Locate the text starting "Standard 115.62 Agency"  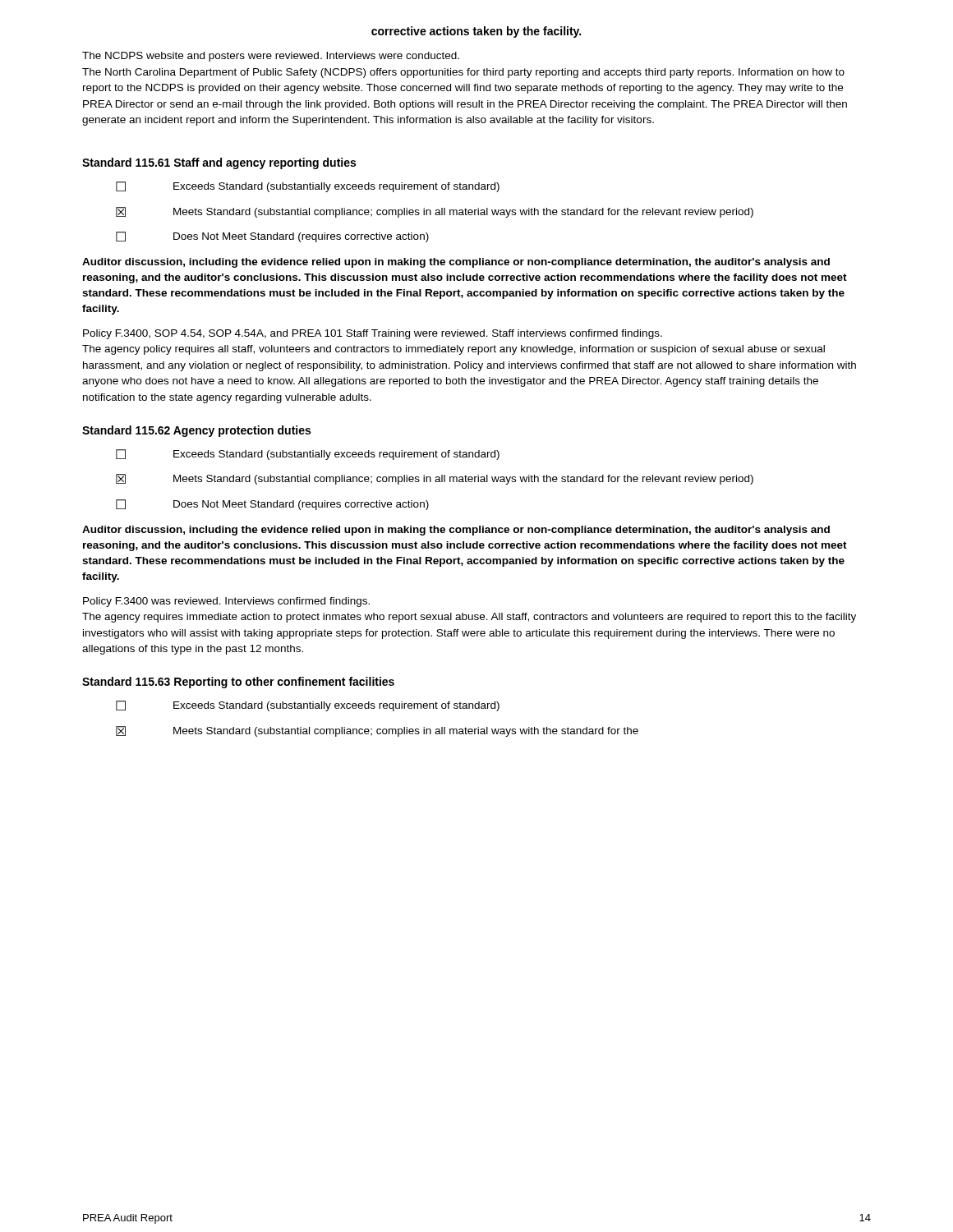[x=197, y=430]
